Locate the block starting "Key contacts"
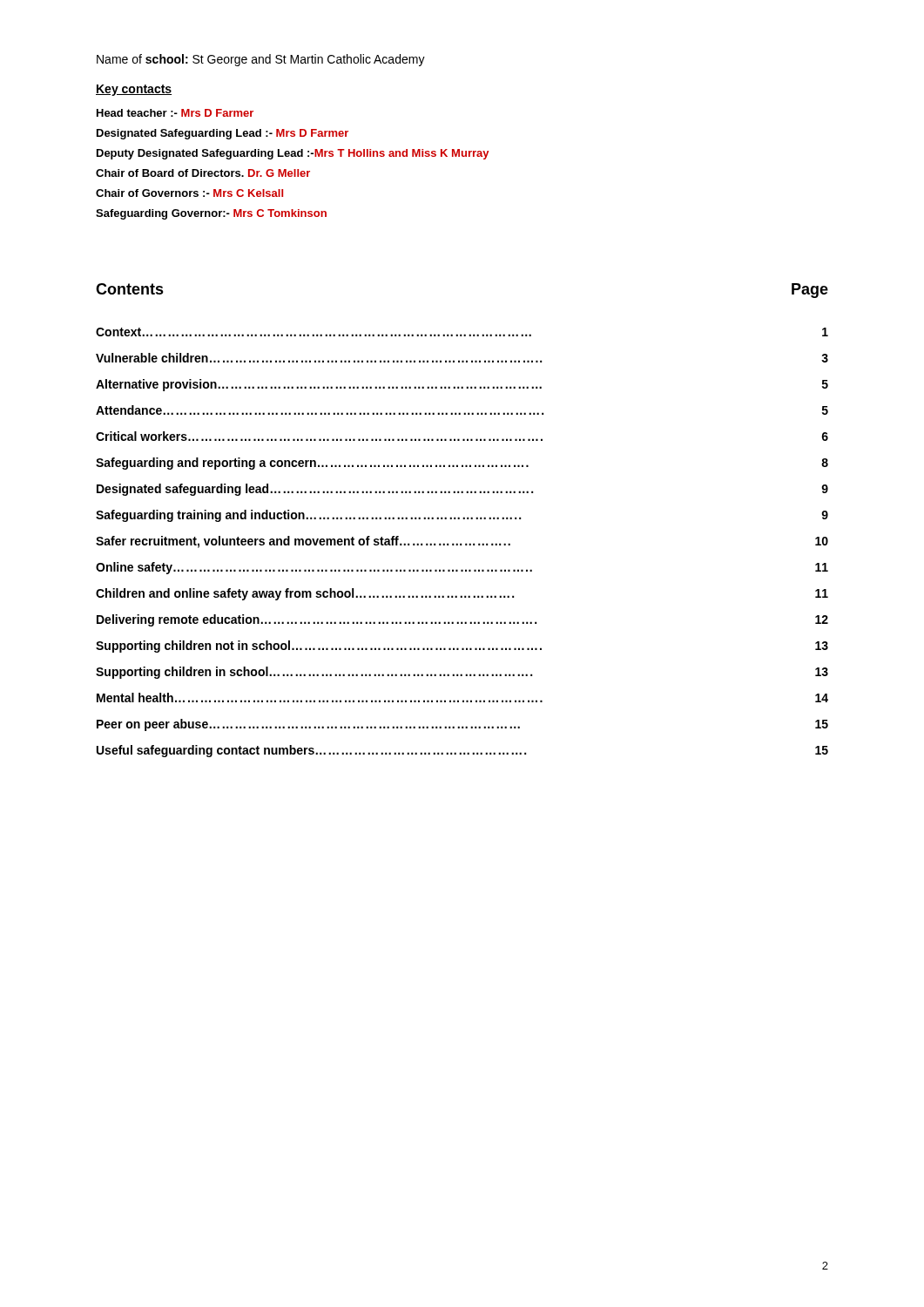 coord(134,89)
